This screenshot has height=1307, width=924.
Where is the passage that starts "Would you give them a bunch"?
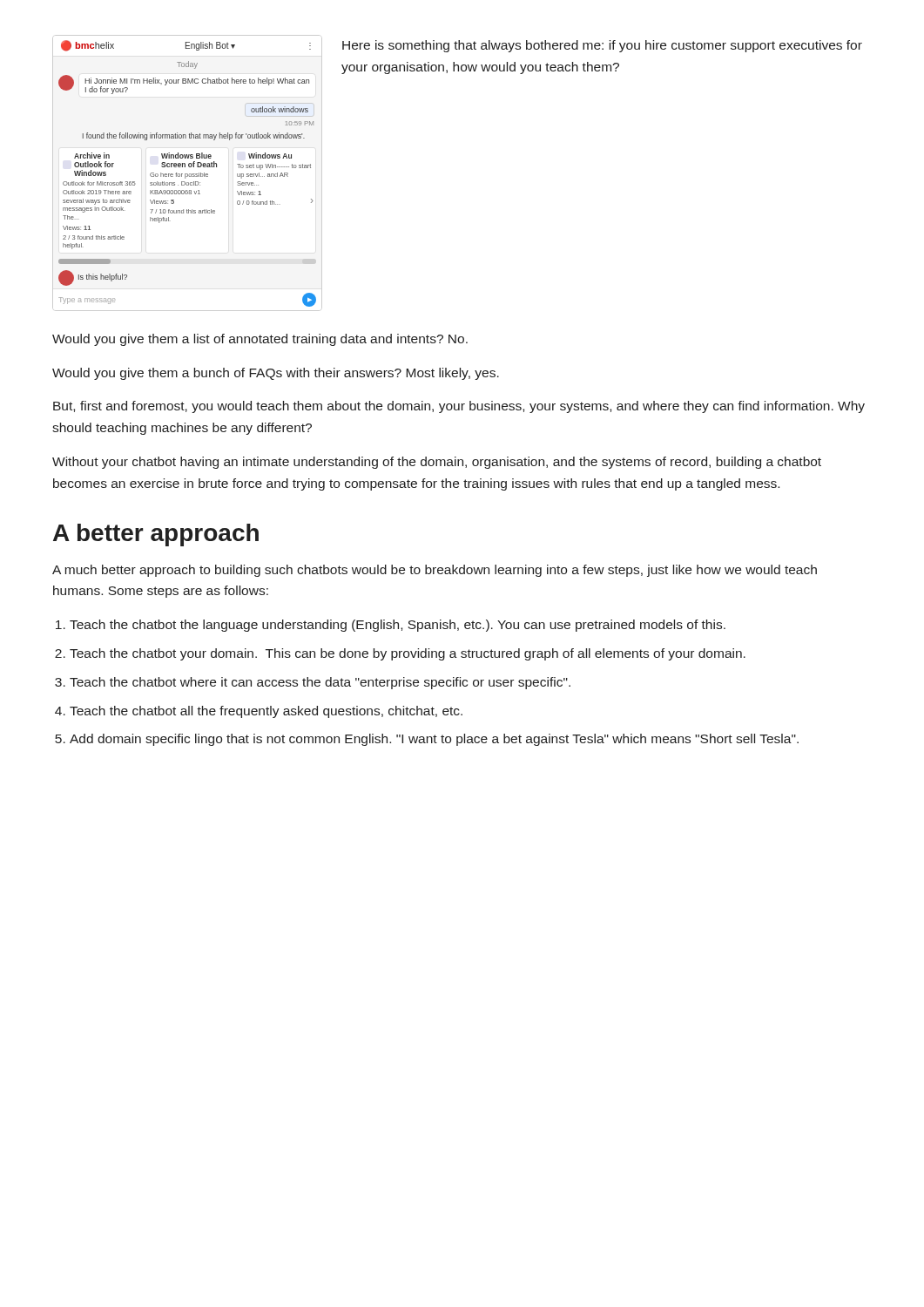pos(276,372)
